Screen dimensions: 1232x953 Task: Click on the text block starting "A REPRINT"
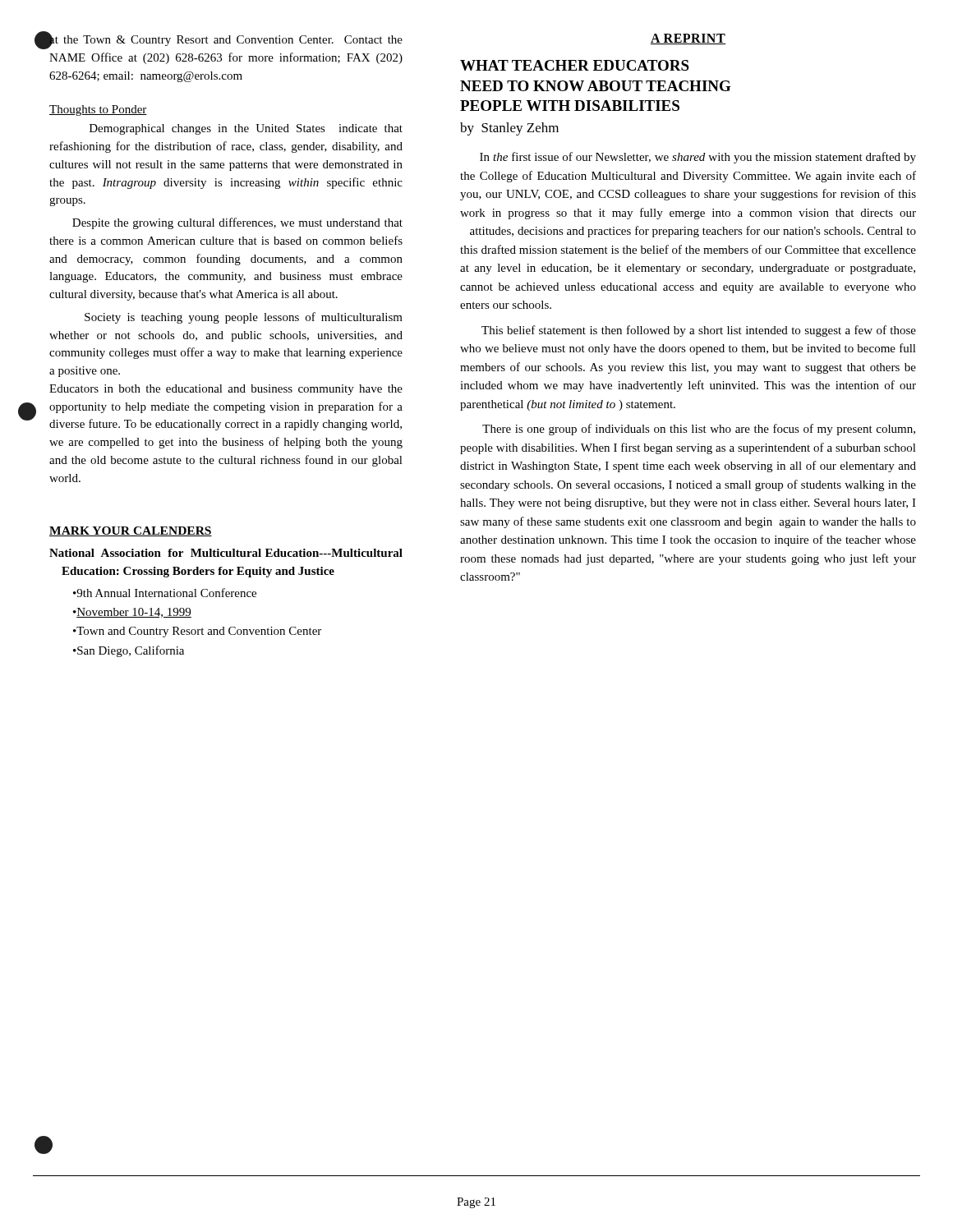click(688, 38)
